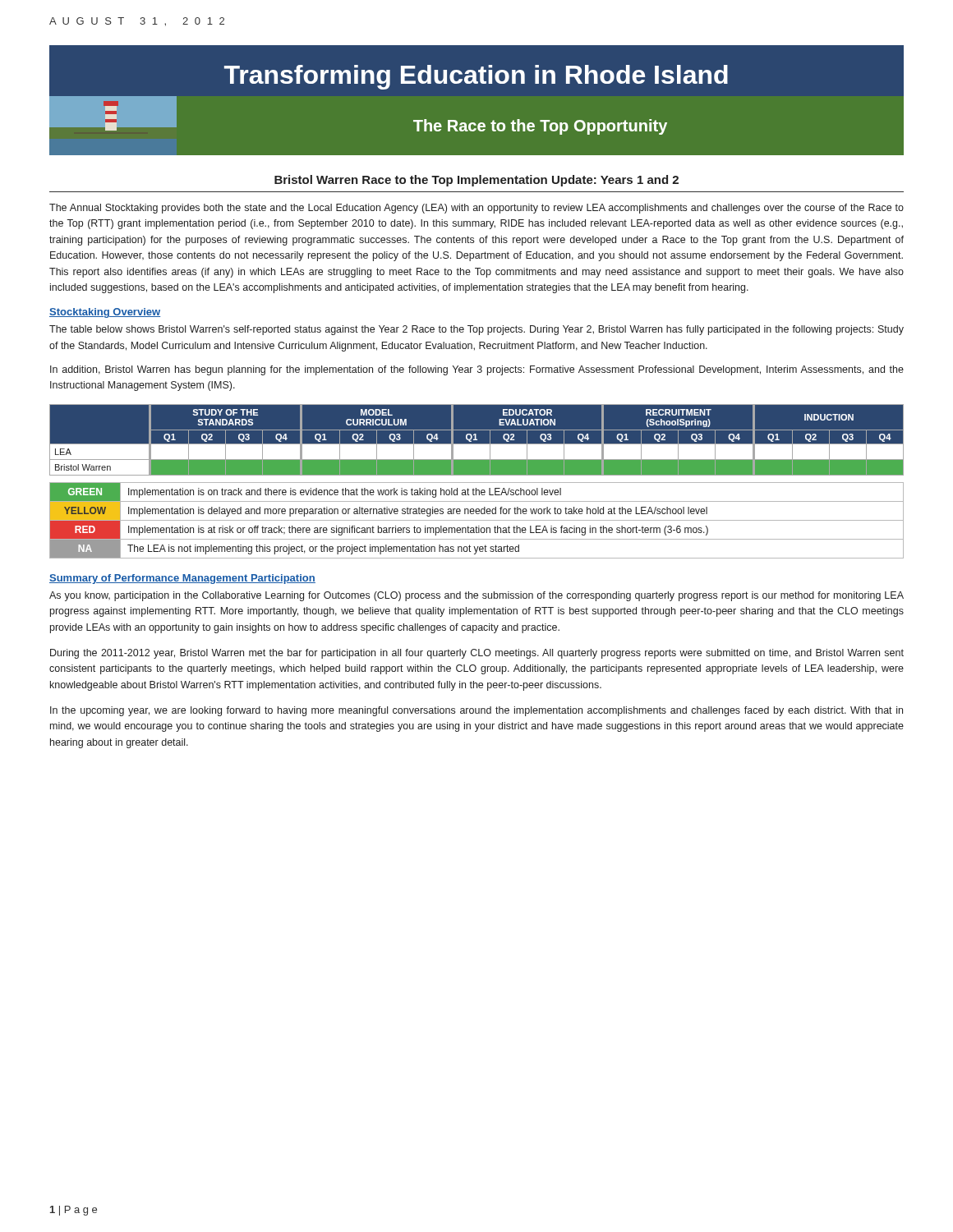
Task: Locate the passage starting "The table below shows Bristol"
Action: (x=476, y=338)
